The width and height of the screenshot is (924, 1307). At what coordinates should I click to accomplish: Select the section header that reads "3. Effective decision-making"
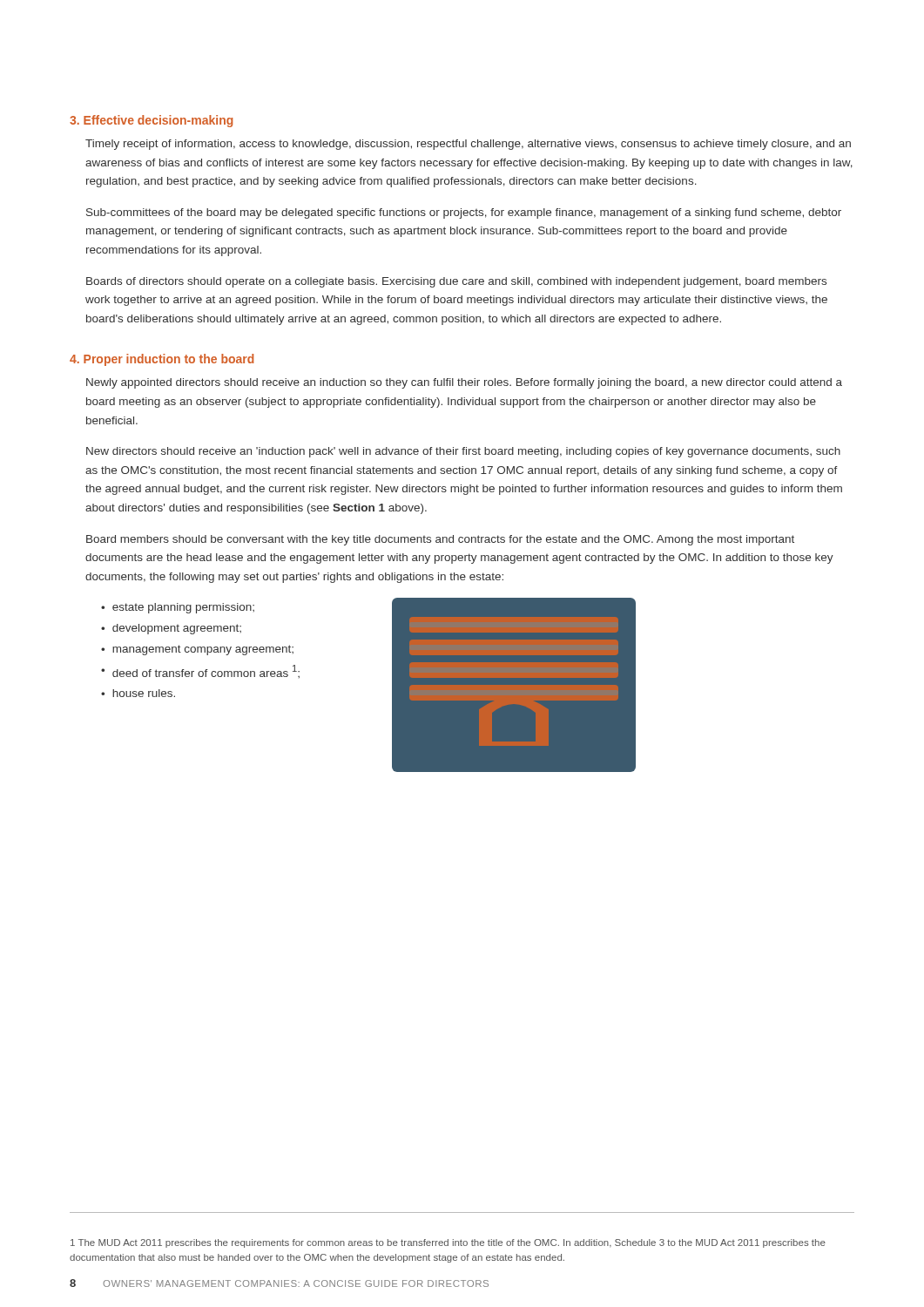[x=152, y=120]
